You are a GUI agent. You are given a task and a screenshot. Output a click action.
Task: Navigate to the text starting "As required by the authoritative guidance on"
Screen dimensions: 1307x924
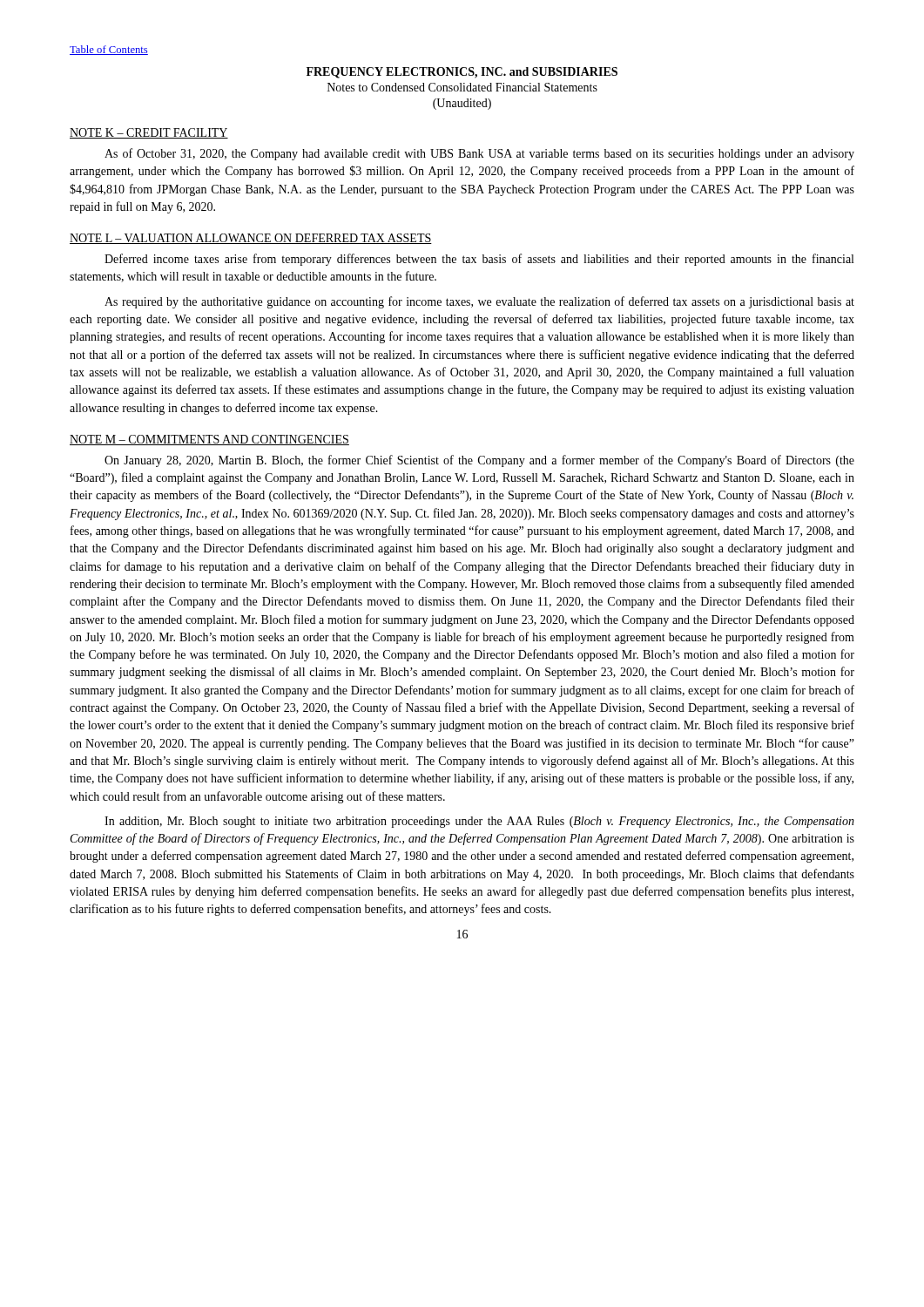[x=462, y=355]
